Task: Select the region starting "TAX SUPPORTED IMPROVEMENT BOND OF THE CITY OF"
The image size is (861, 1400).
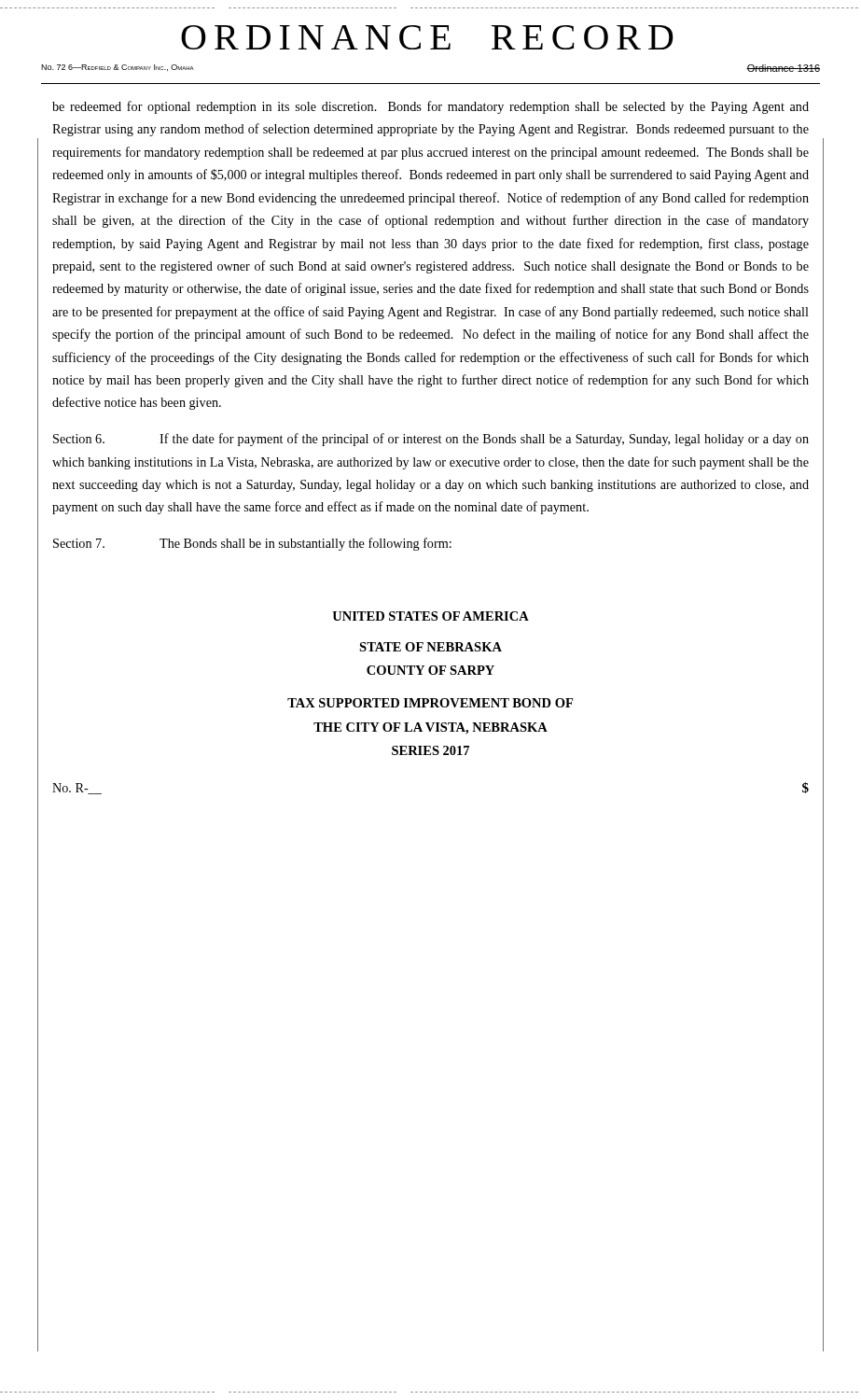Action: click(430, 727)
